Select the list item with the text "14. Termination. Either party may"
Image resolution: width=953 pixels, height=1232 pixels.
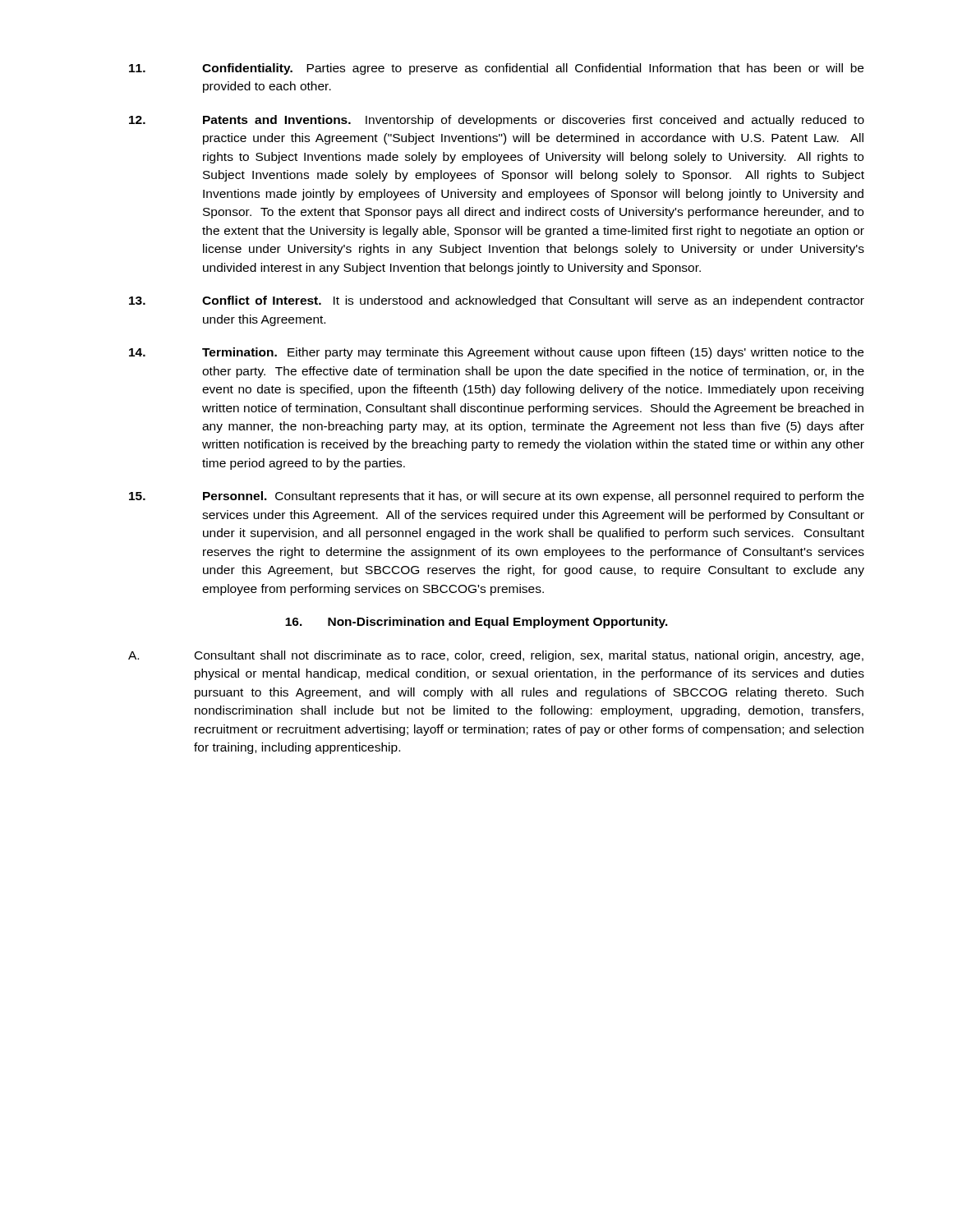pyautogui.click(x=476, y=408)
